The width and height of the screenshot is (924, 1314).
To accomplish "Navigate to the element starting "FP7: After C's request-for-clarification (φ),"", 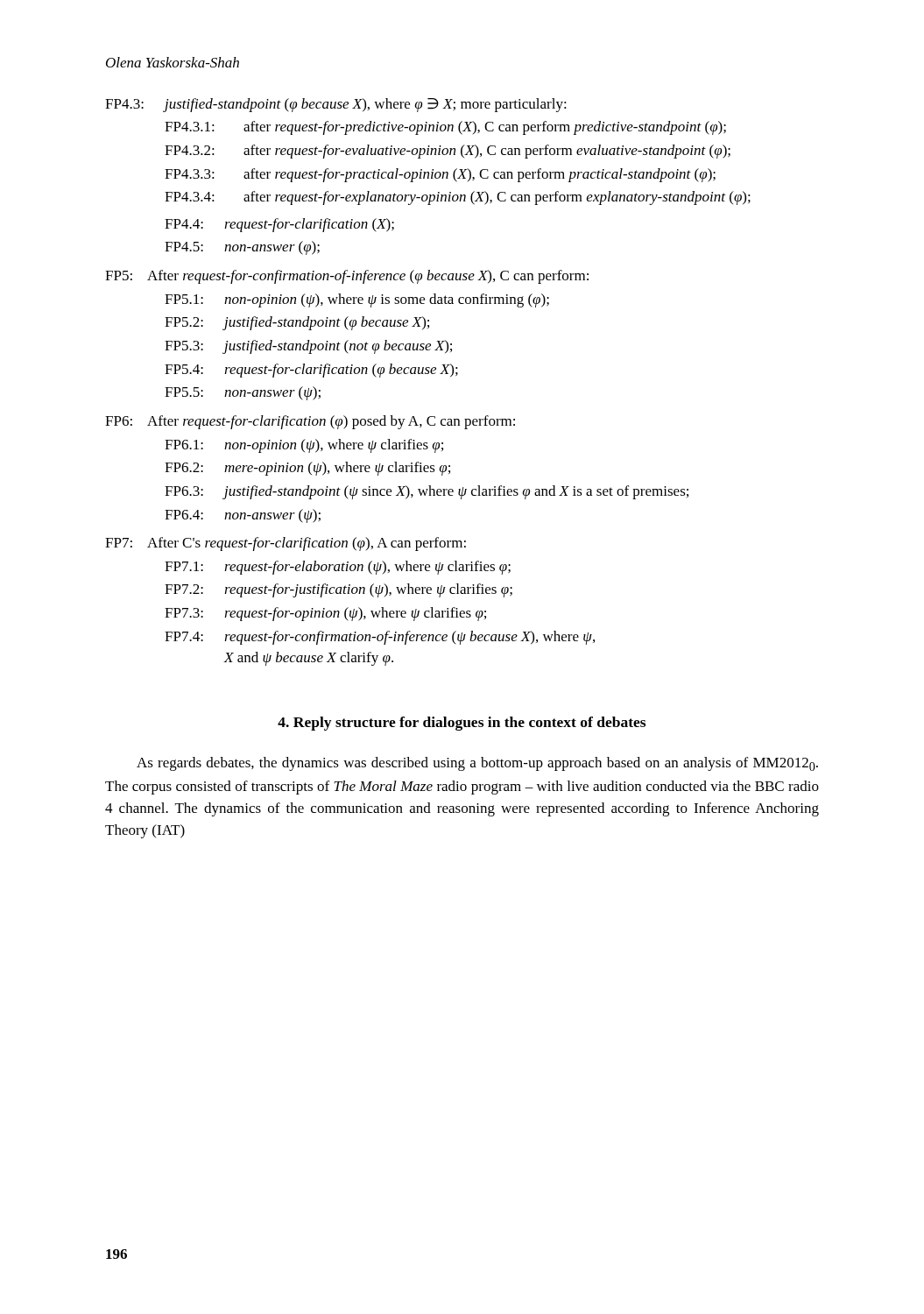I will coord(462,544).
